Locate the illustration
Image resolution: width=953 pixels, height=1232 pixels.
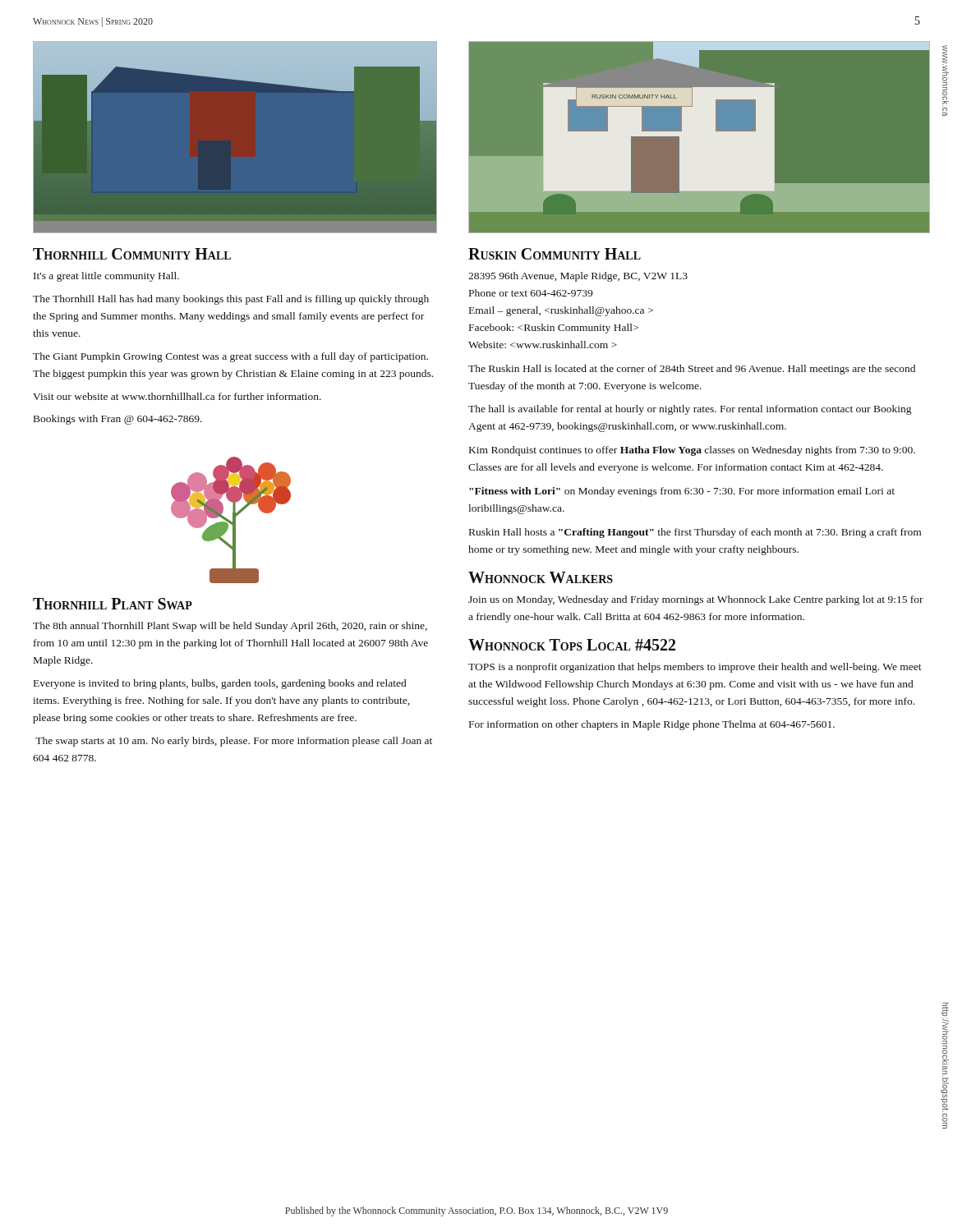(x=234, y=511)
